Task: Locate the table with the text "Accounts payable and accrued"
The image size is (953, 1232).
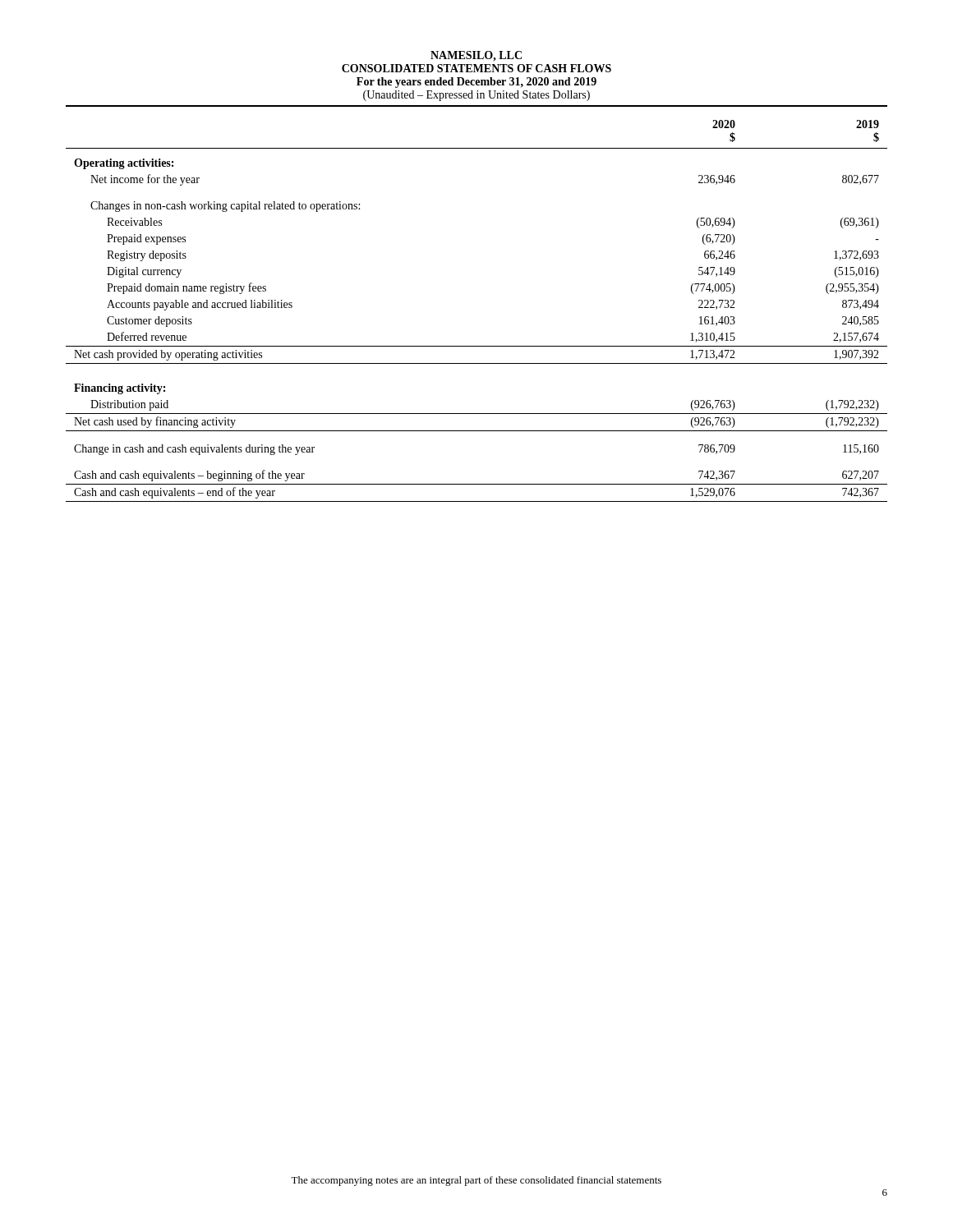Action: point(476,308)
